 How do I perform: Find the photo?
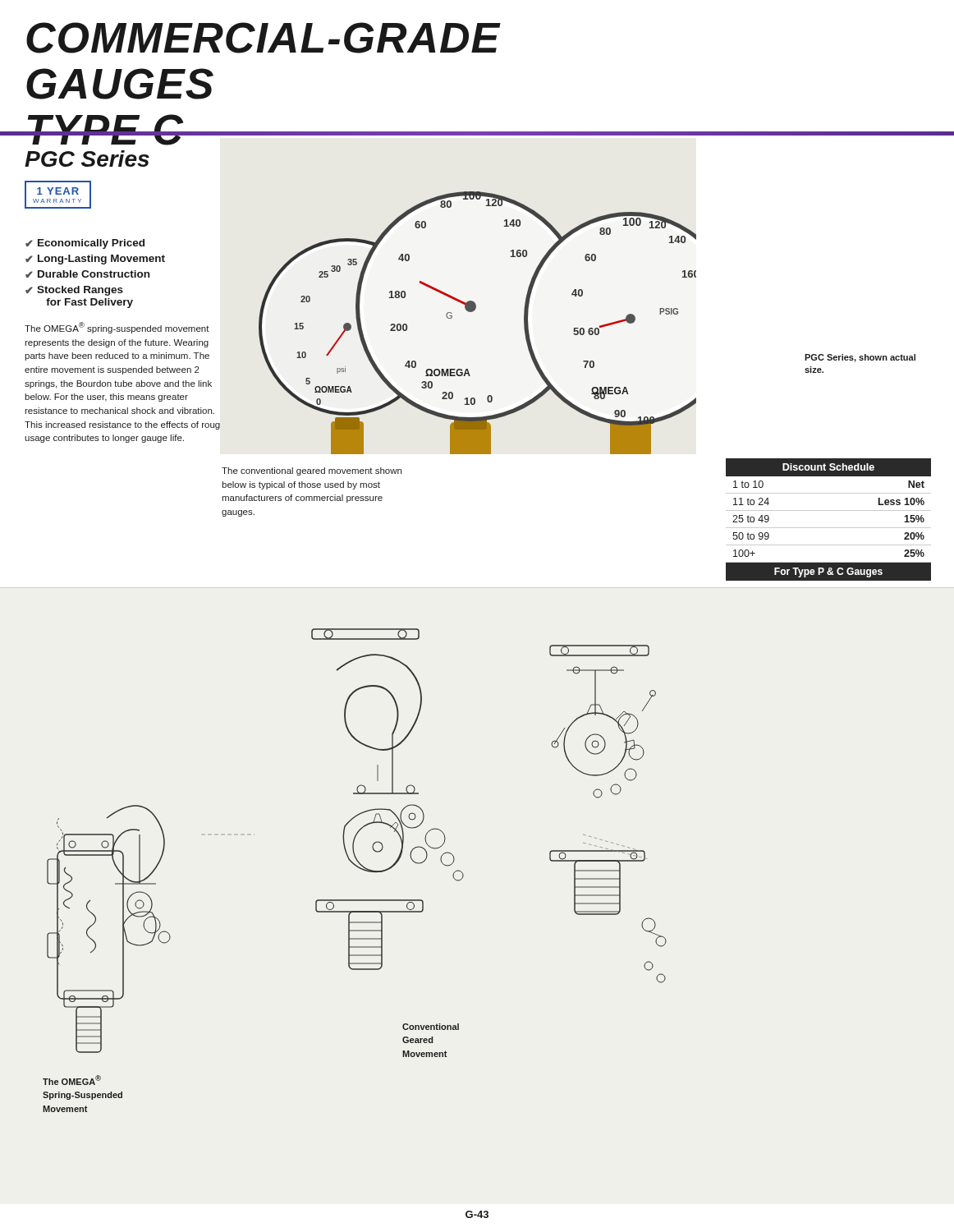458,296
